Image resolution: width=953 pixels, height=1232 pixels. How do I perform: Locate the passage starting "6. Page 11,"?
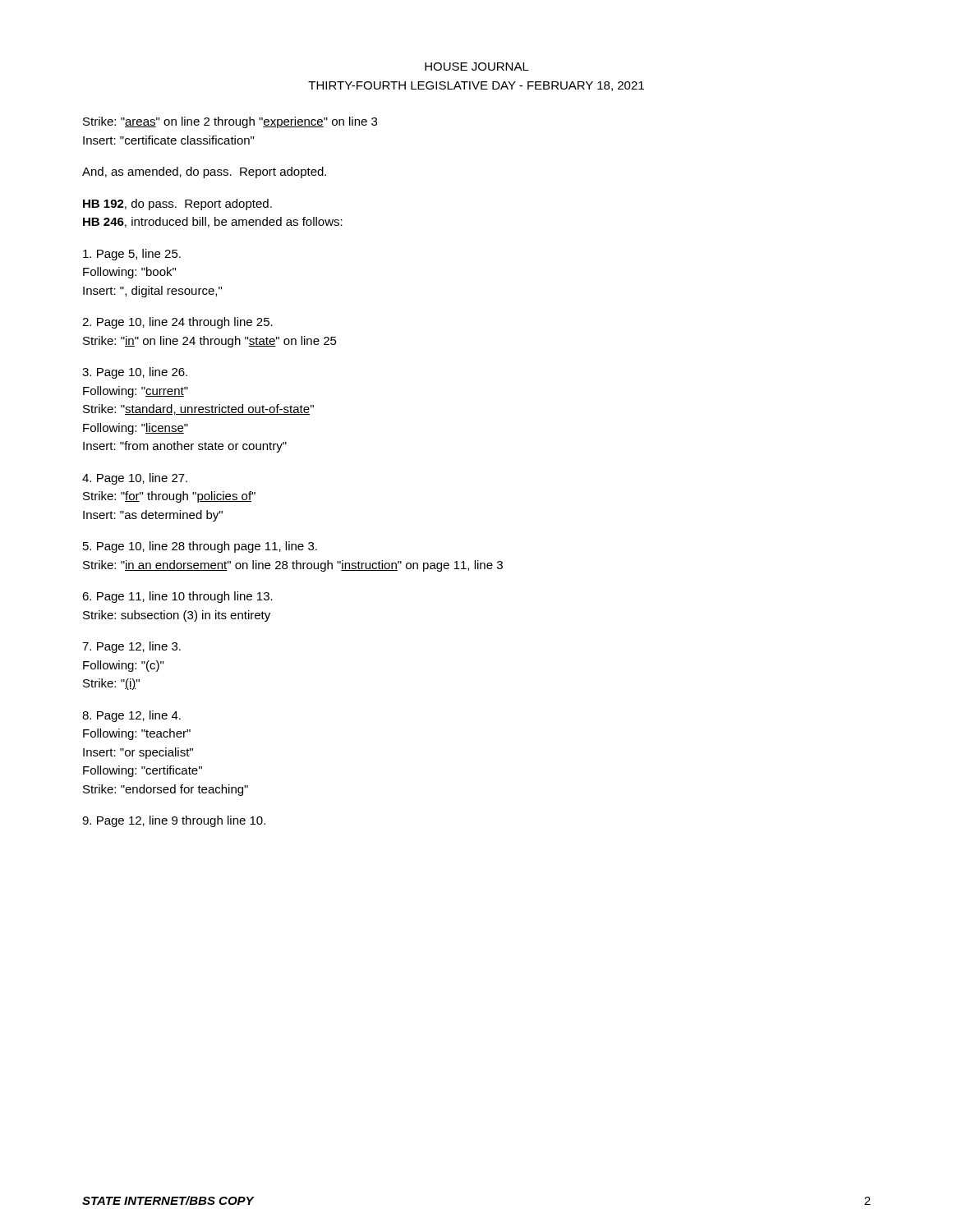[x=177, y=597]
